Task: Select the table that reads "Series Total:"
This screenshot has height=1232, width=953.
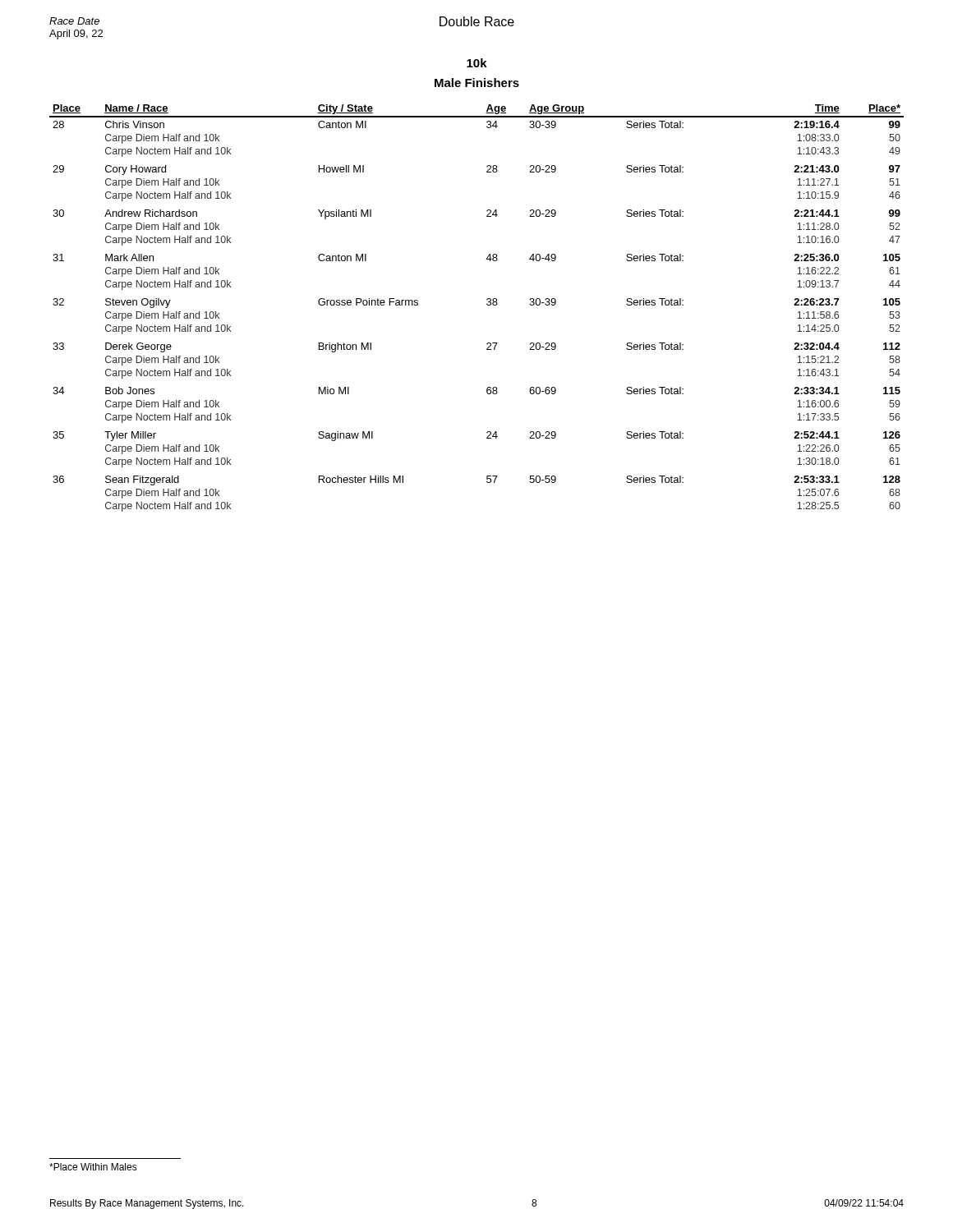Action: point(476,306)
